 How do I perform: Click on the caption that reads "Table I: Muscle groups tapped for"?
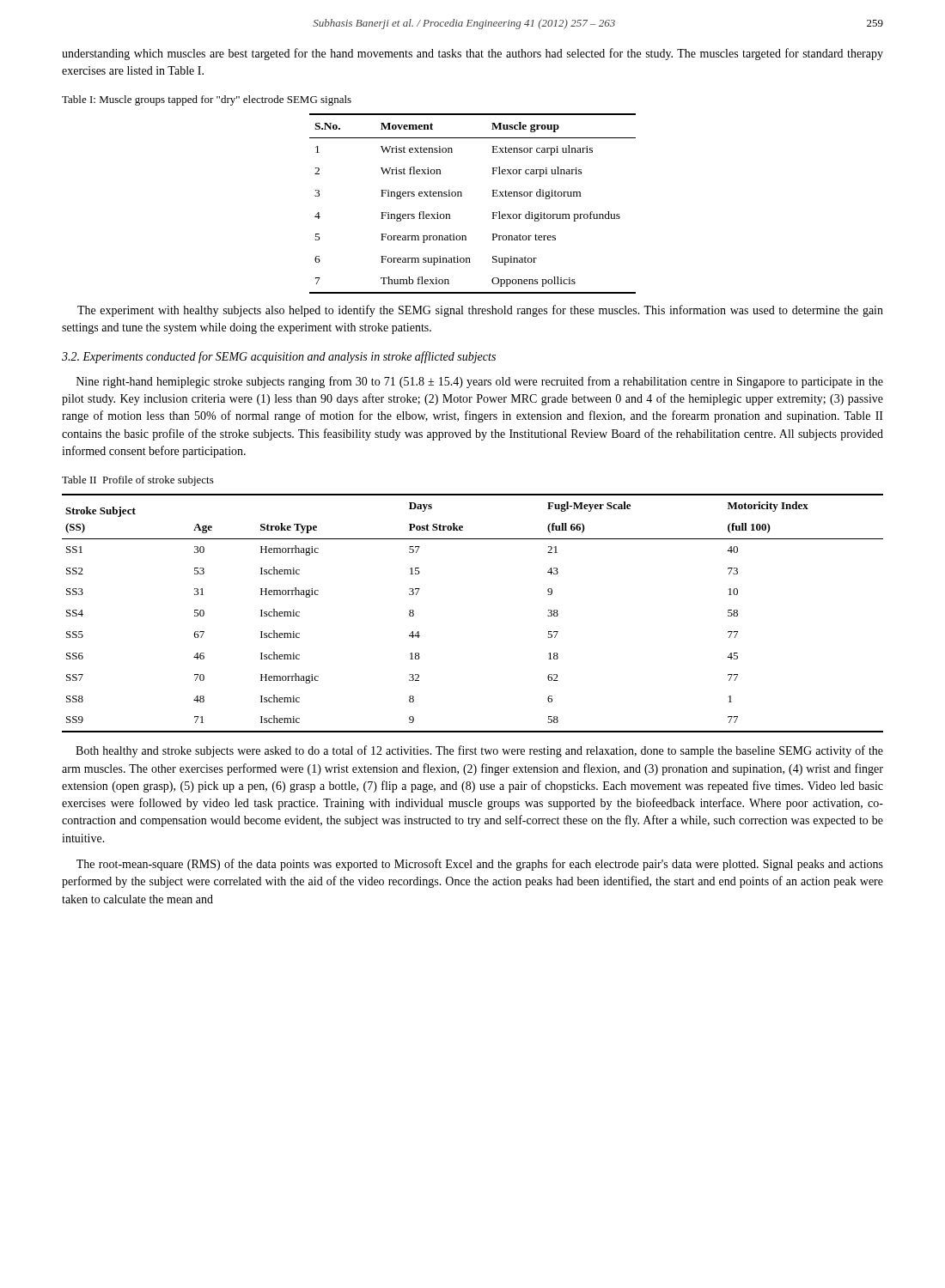coord(207,100)
